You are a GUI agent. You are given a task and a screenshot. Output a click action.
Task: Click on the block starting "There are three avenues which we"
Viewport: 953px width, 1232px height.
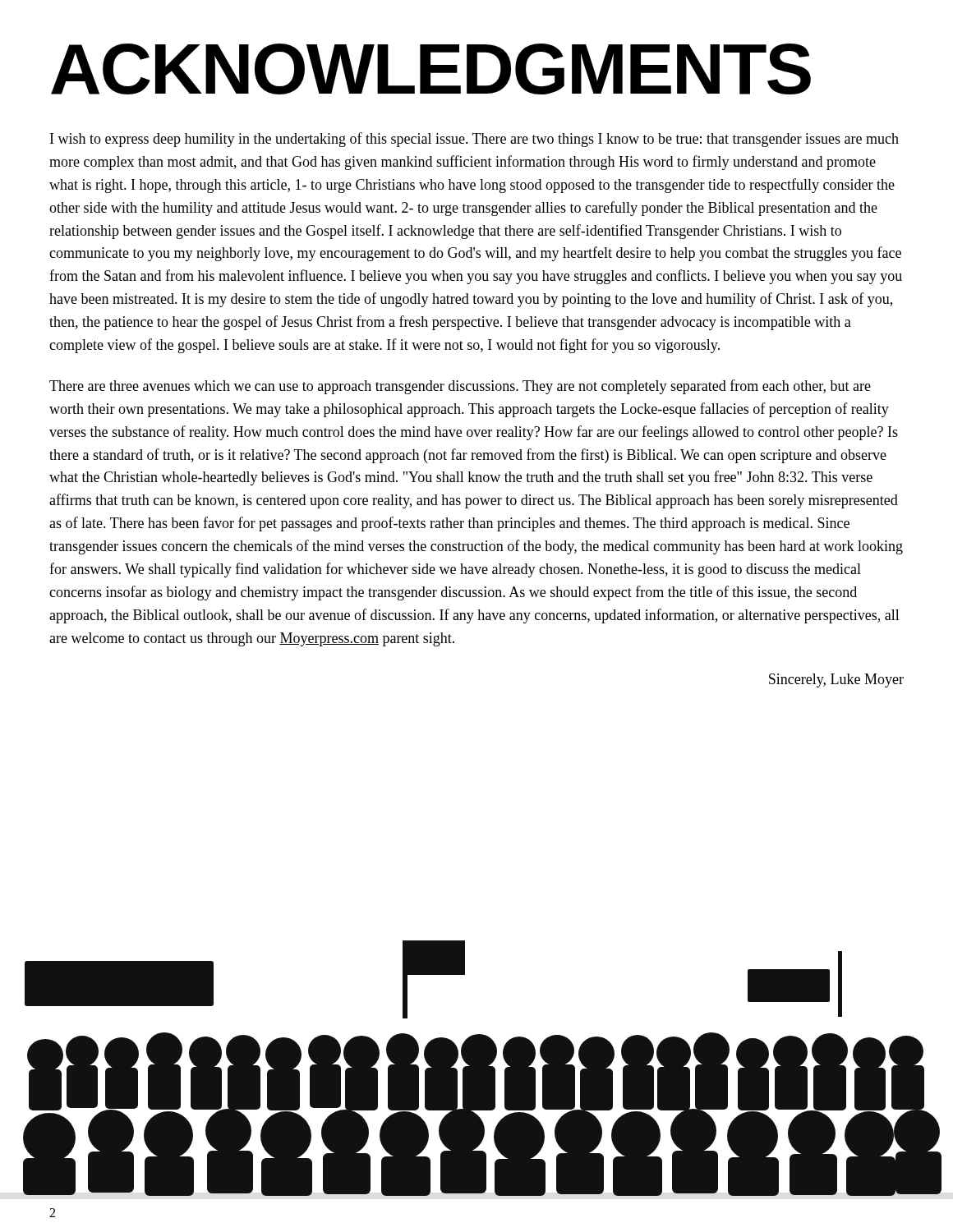[x=476, y=512]
